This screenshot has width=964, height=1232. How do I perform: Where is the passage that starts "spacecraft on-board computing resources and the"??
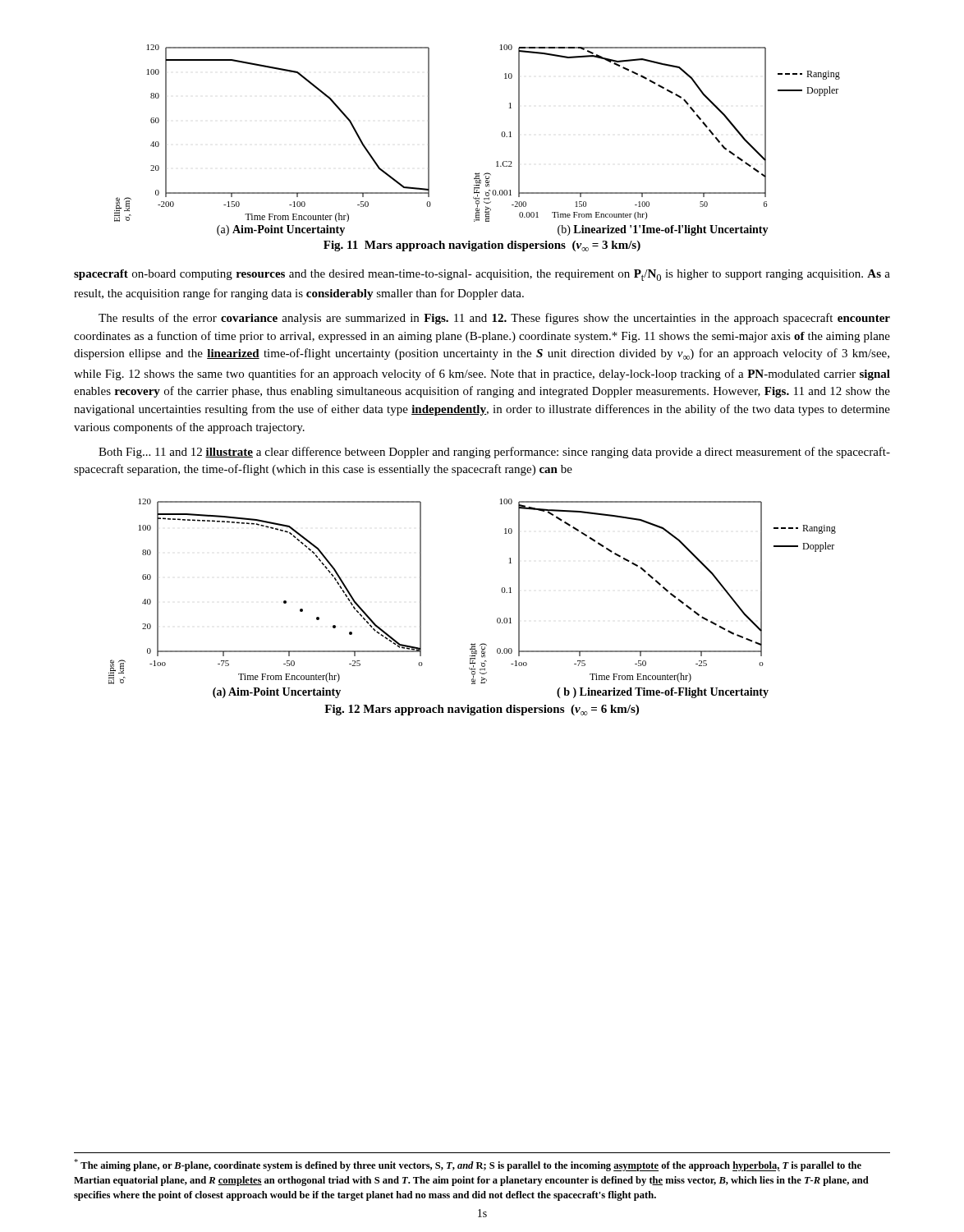(x=482, y=284)
